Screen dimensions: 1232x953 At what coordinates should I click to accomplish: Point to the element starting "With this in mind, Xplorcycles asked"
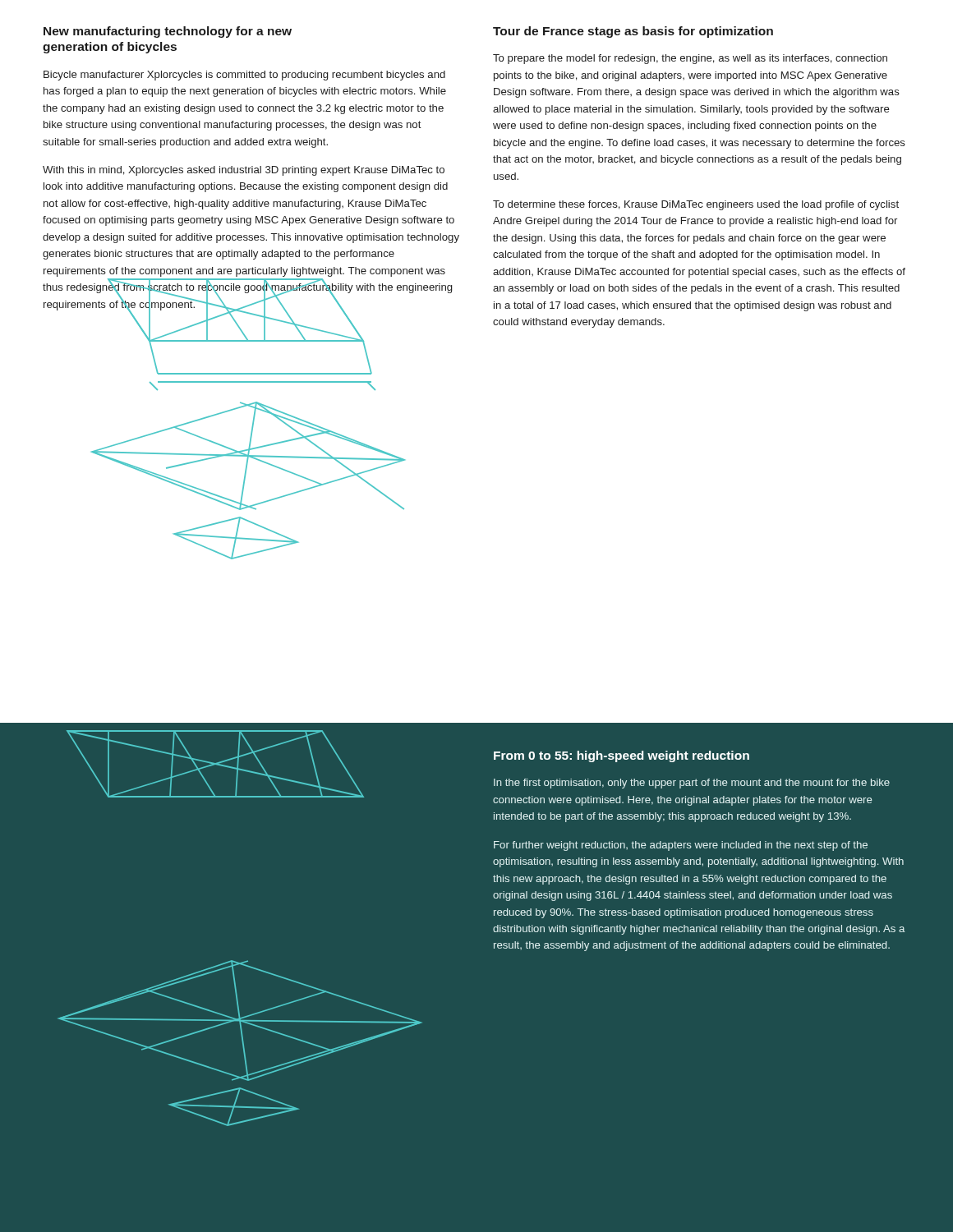click(x=251, y=237)
